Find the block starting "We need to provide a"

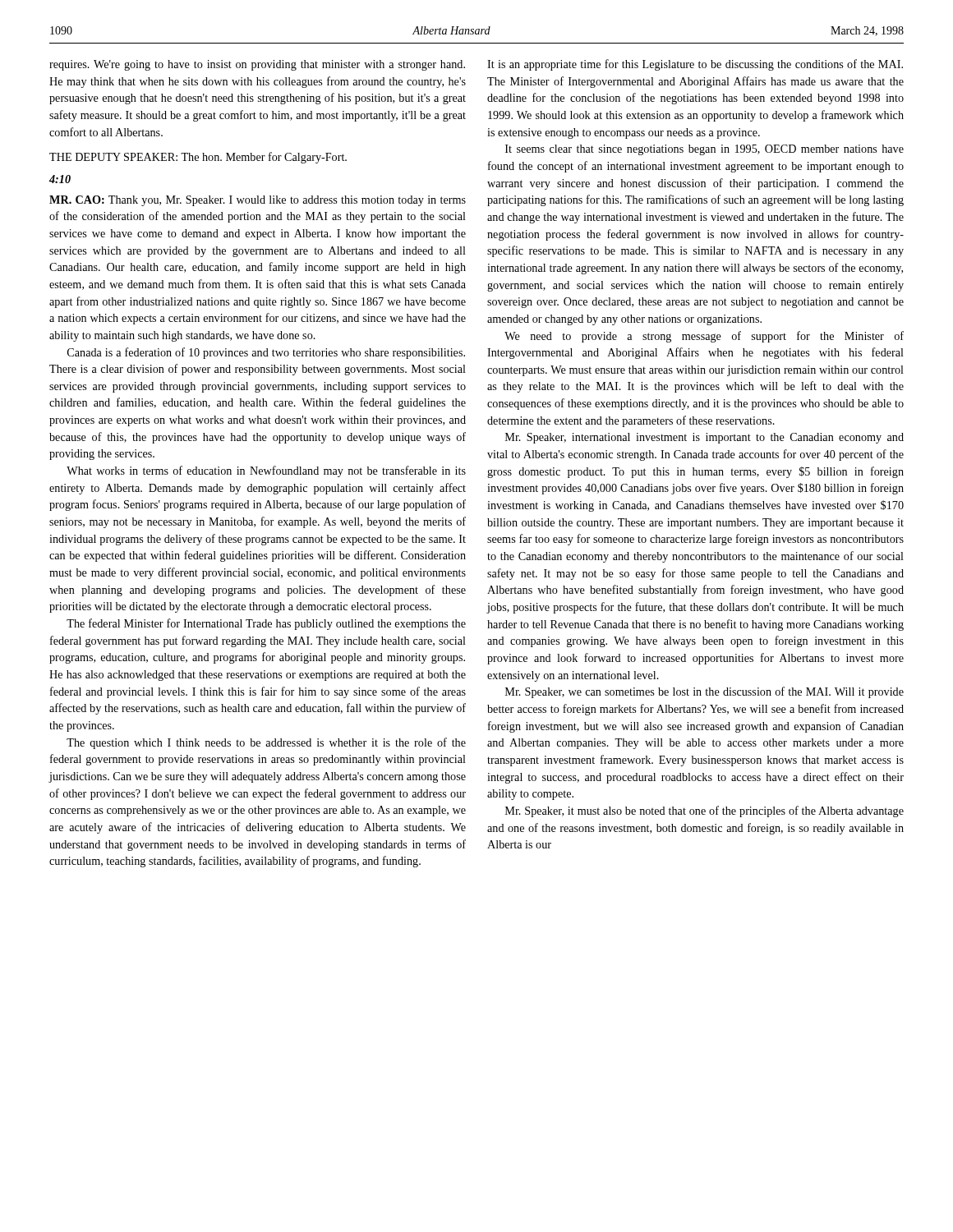(x=695, y=378)
